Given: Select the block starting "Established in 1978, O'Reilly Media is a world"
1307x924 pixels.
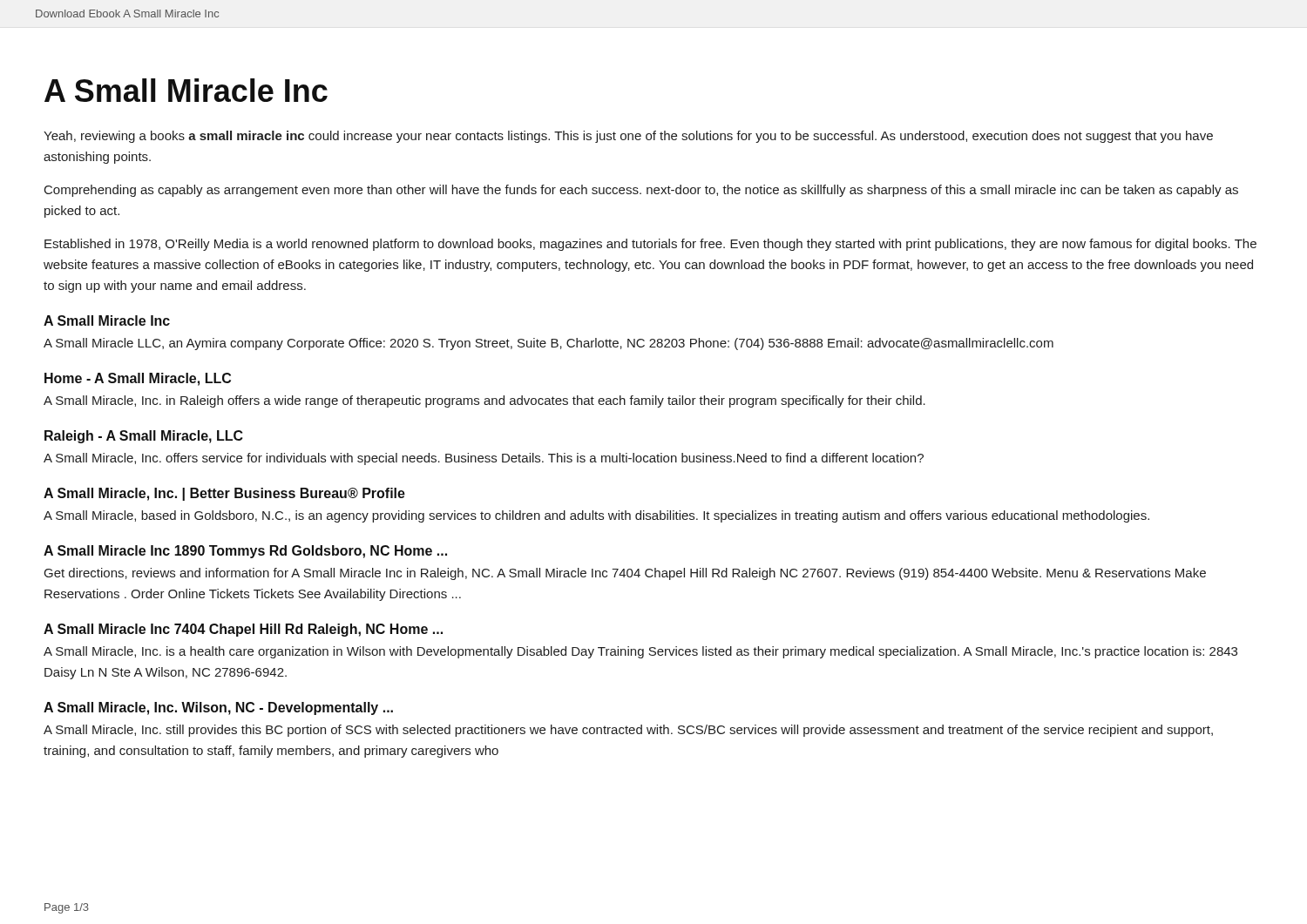Looking at the screenshot, I should click(x=650, y=264).
